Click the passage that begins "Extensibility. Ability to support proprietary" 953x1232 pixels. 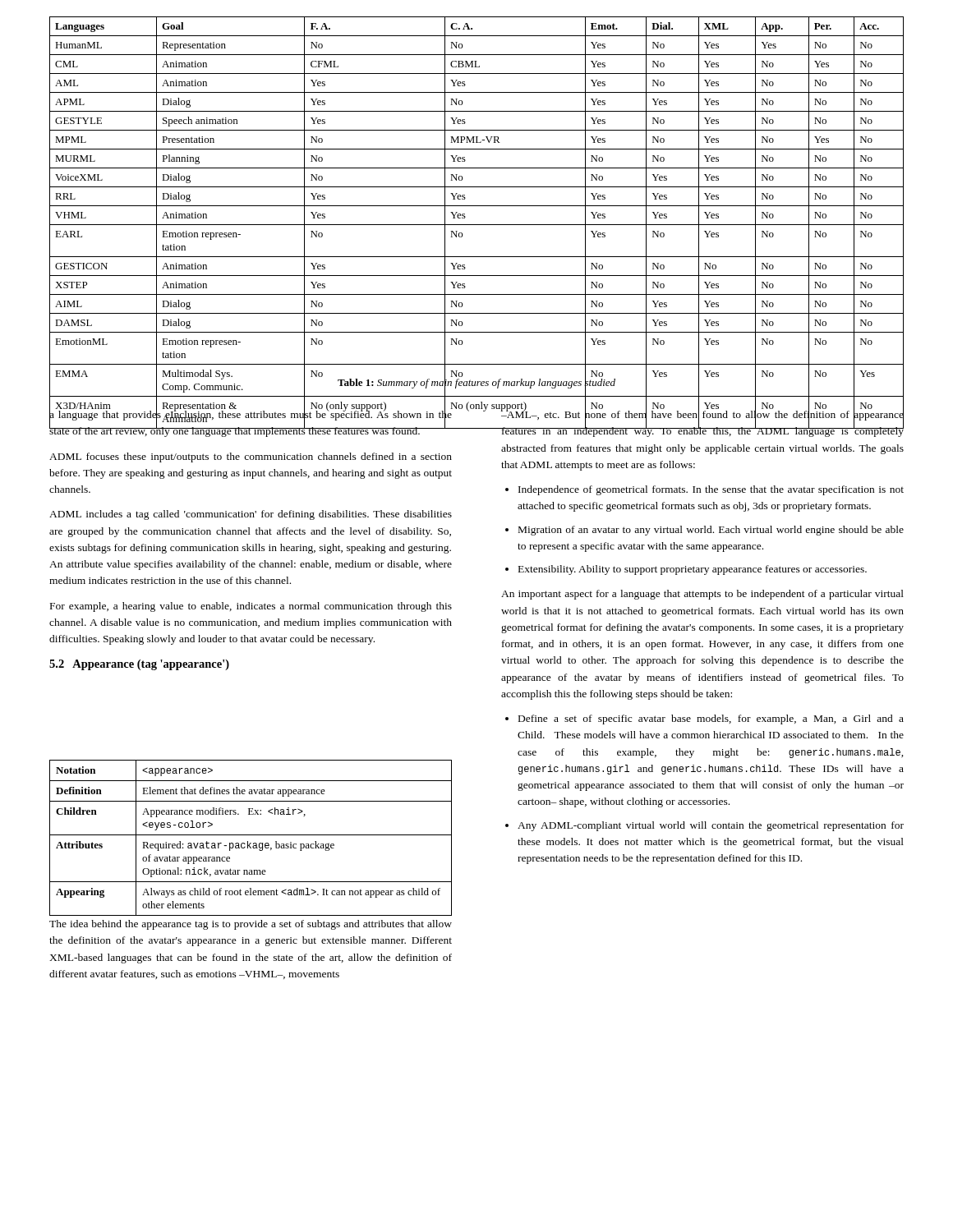692,569
